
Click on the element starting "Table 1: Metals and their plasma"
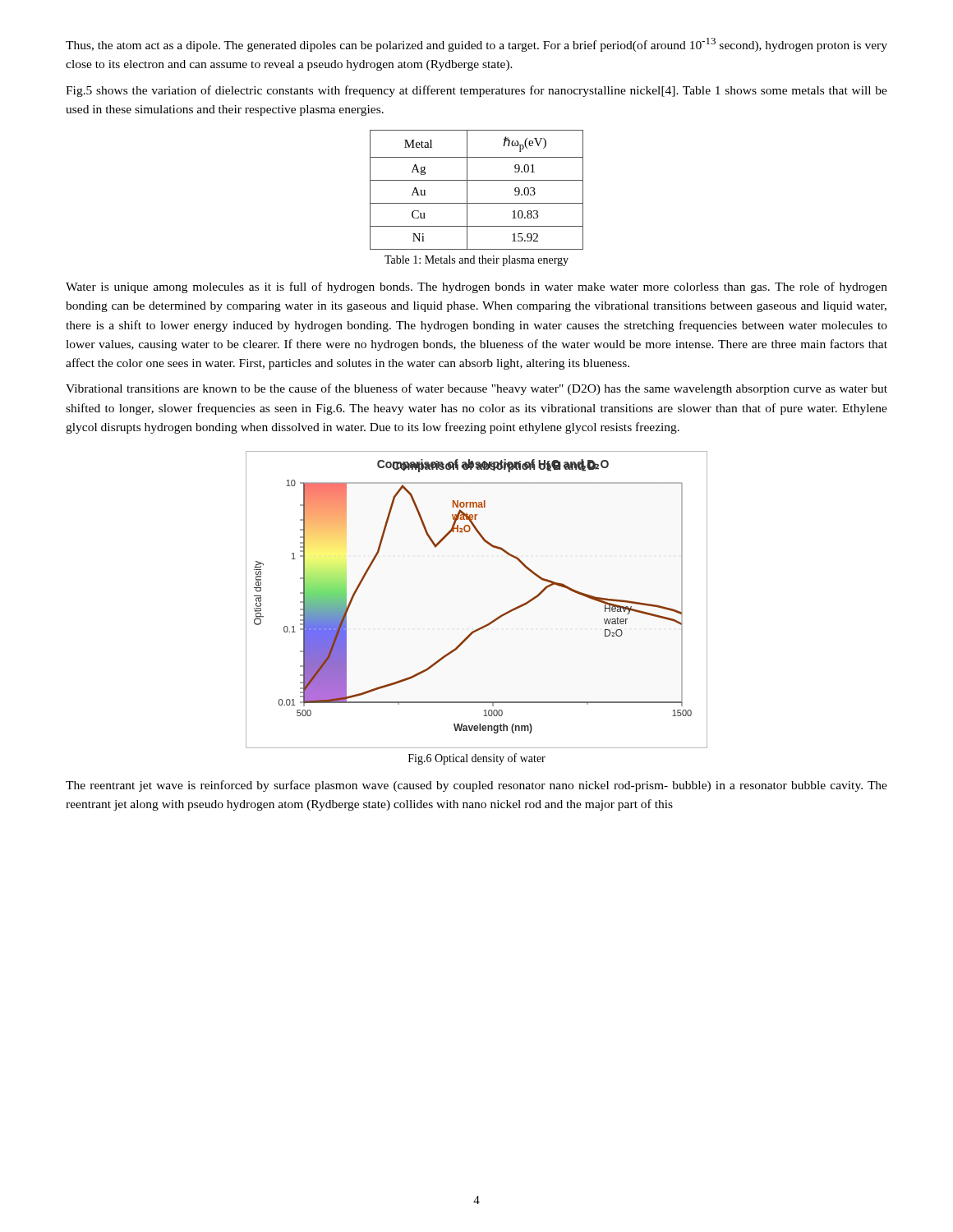pyautogui.click(x=476, y=261)
